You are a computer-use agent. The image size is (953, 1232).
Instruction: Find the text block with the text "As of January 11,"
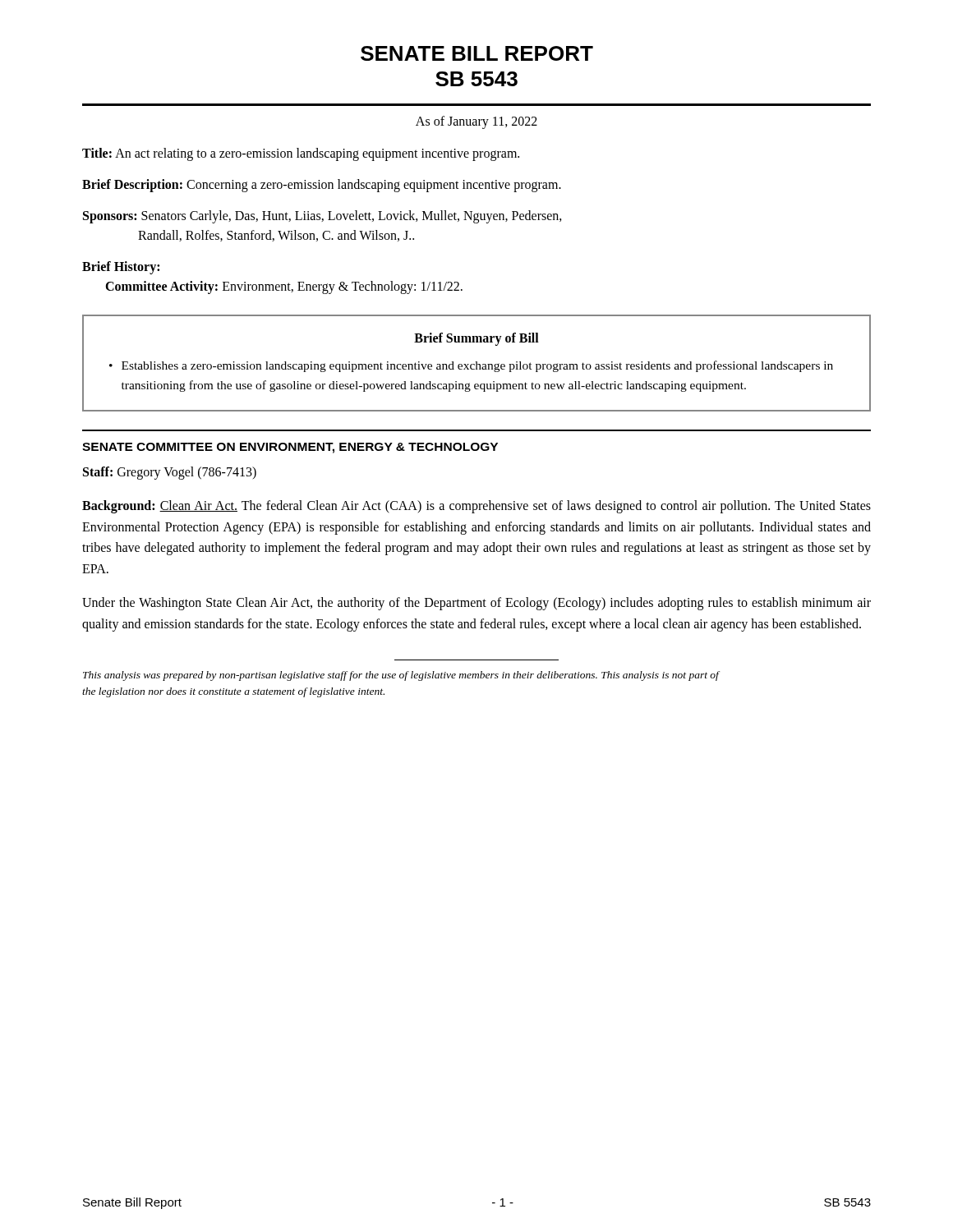click(476, 121)
